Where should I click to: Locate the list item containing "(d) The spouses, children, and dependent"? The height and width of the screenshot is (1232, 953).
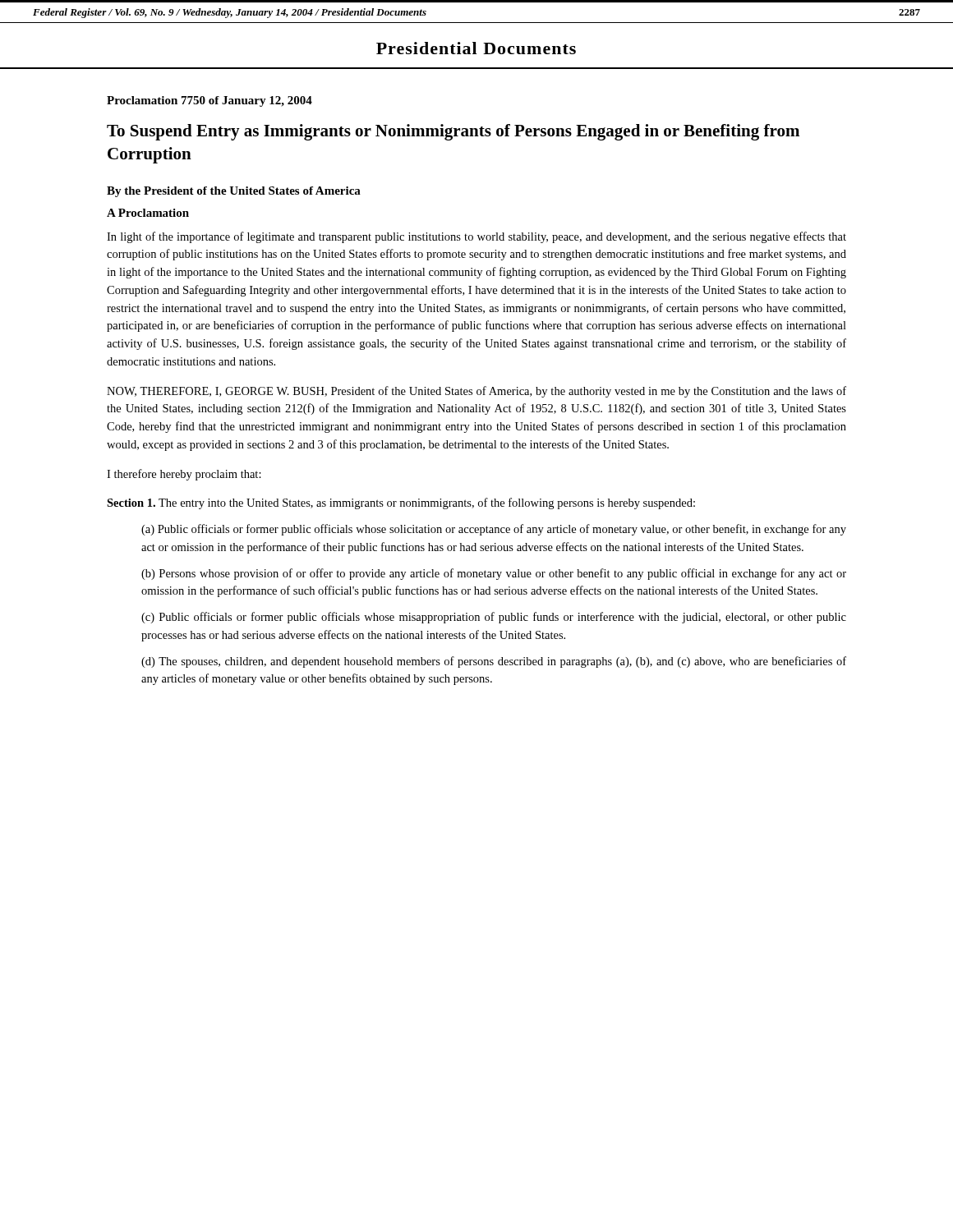click(x=494, y=670)
